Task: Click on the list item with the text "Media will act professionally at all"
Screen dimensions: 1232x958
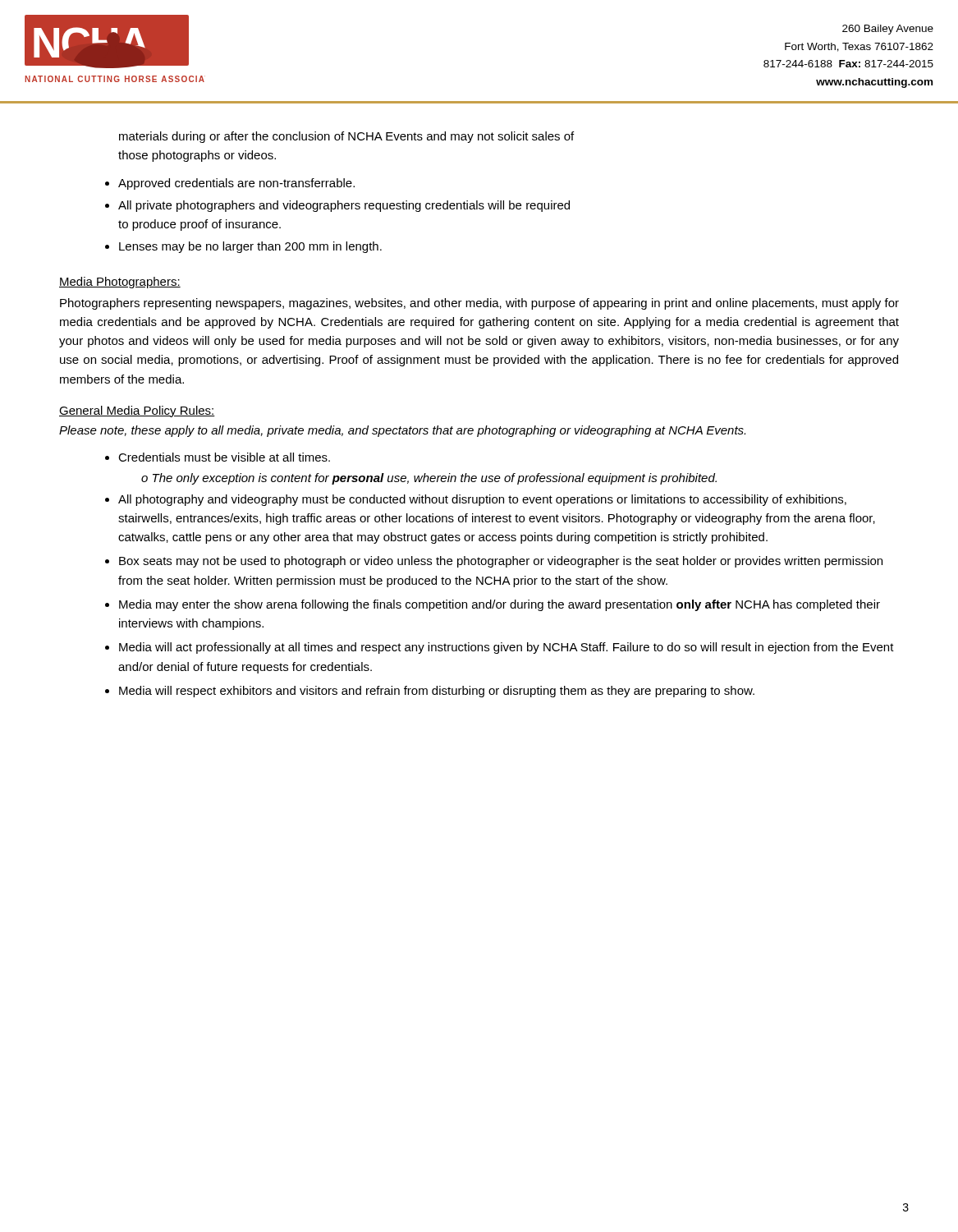Action: point(506,657)
